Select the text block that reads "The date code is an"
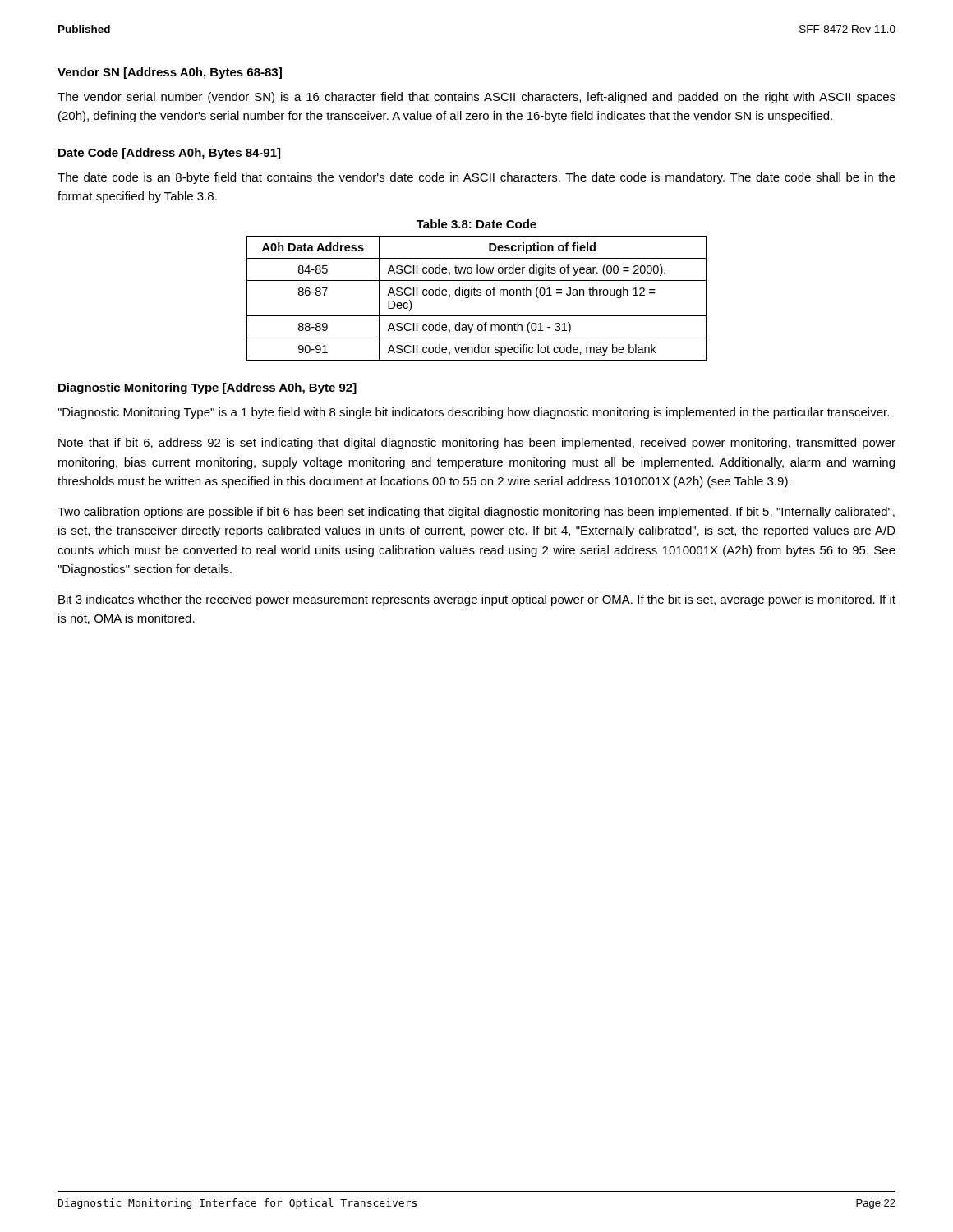 tap(476, 186)
